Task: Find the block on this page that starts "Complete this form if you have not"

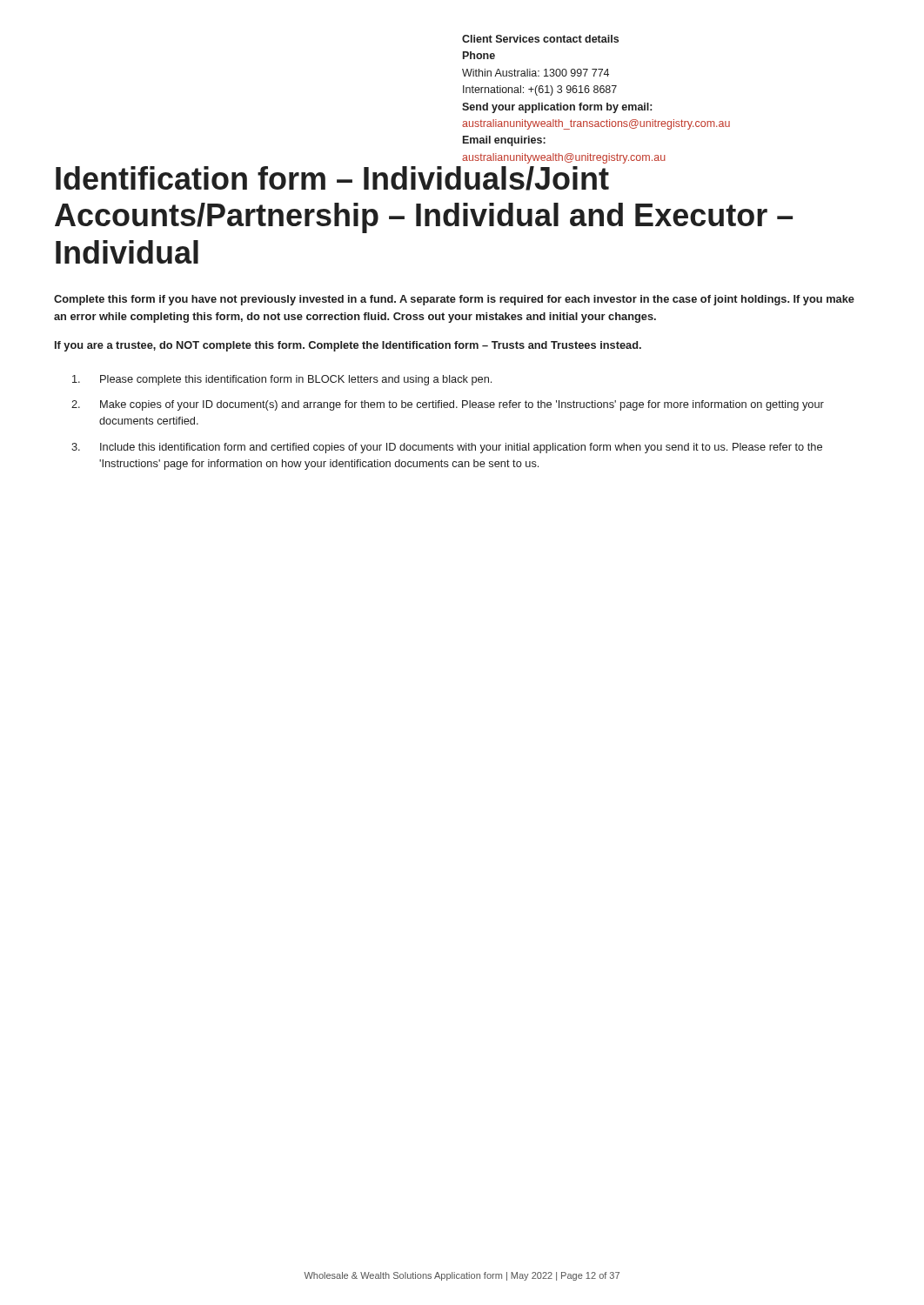Action: coord(454,308)
